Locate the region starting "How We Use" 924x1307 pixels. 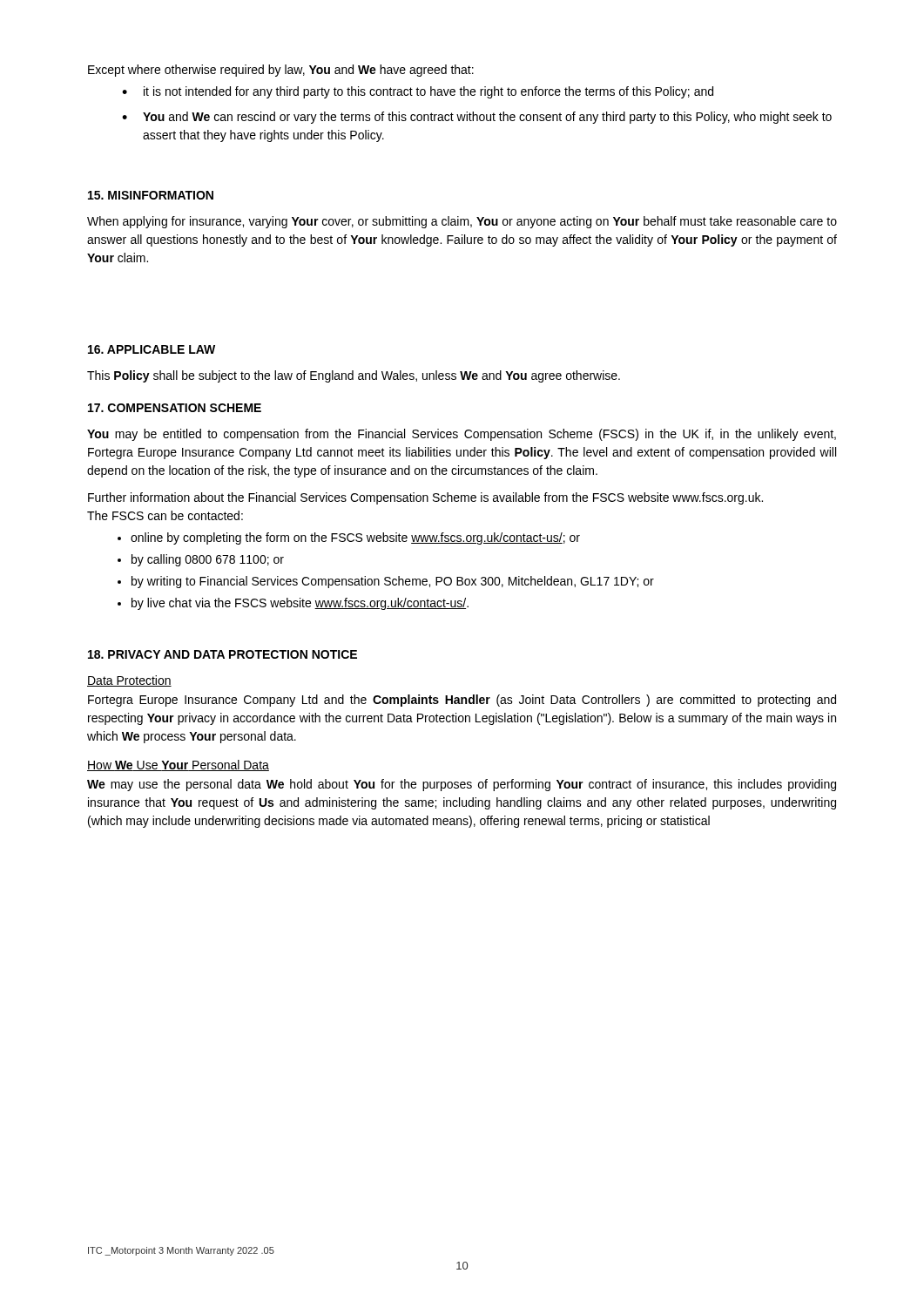coord(178,765)
